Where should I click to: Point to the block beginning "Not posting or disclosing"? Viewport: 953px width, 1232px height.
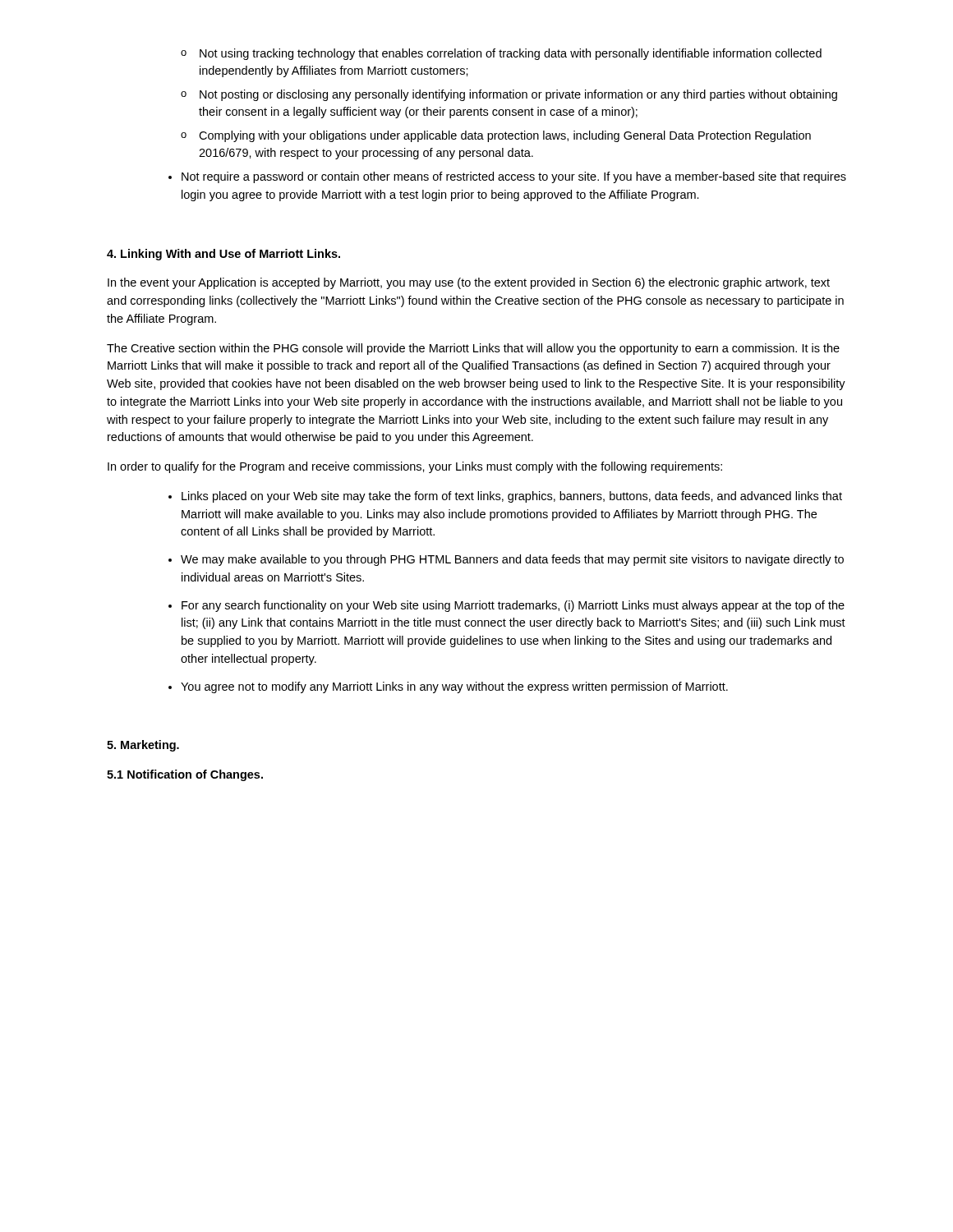click(x=513, y=103)
